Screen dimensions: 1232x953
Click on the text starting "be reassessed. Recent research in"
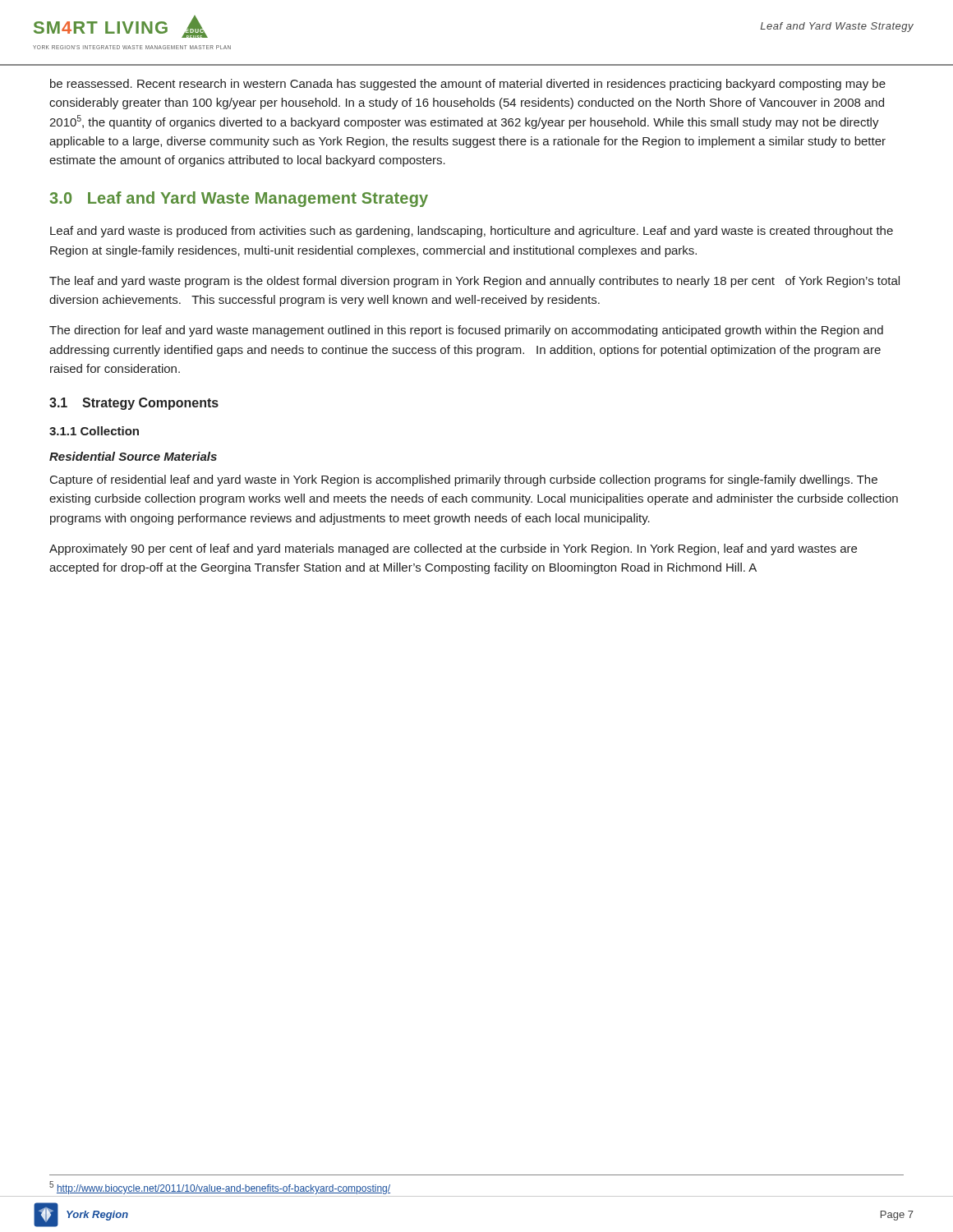click(467, 122)
